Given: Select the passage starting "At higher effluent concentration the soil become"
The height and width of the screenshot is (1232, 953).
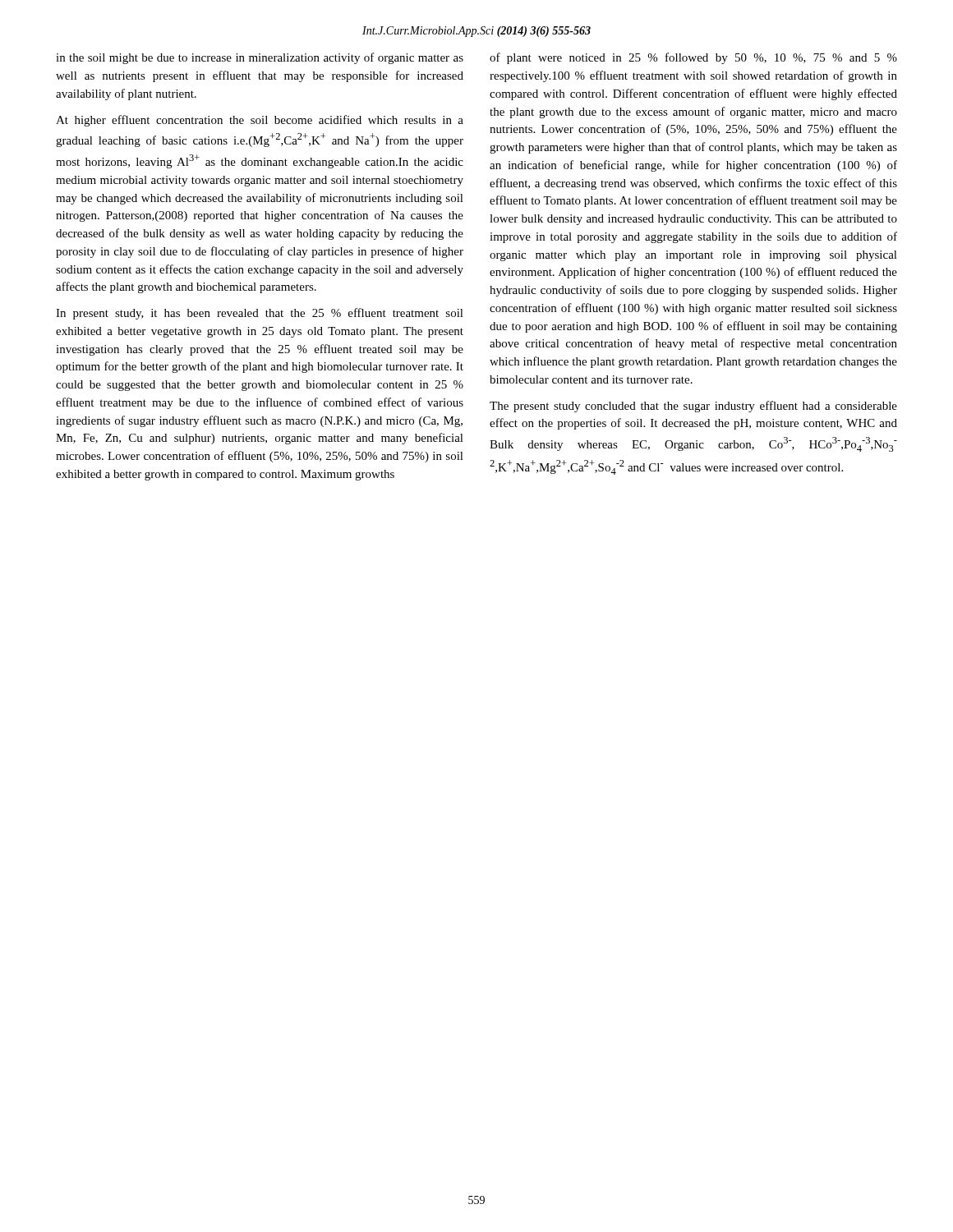Looking at the screenshot, I should tap(260, 204).
